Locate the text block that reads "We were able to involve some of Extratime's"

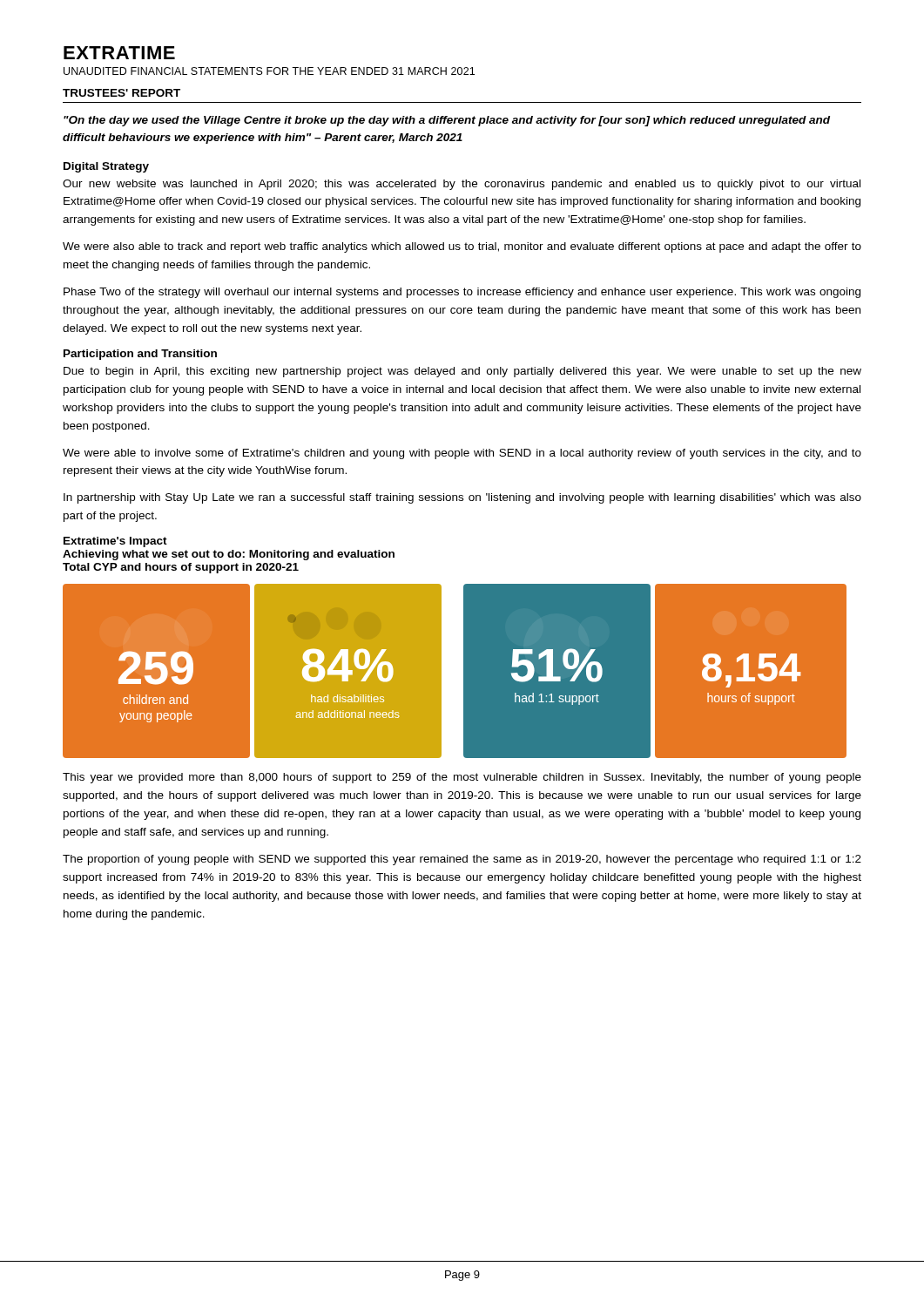(x=462, y=461)
